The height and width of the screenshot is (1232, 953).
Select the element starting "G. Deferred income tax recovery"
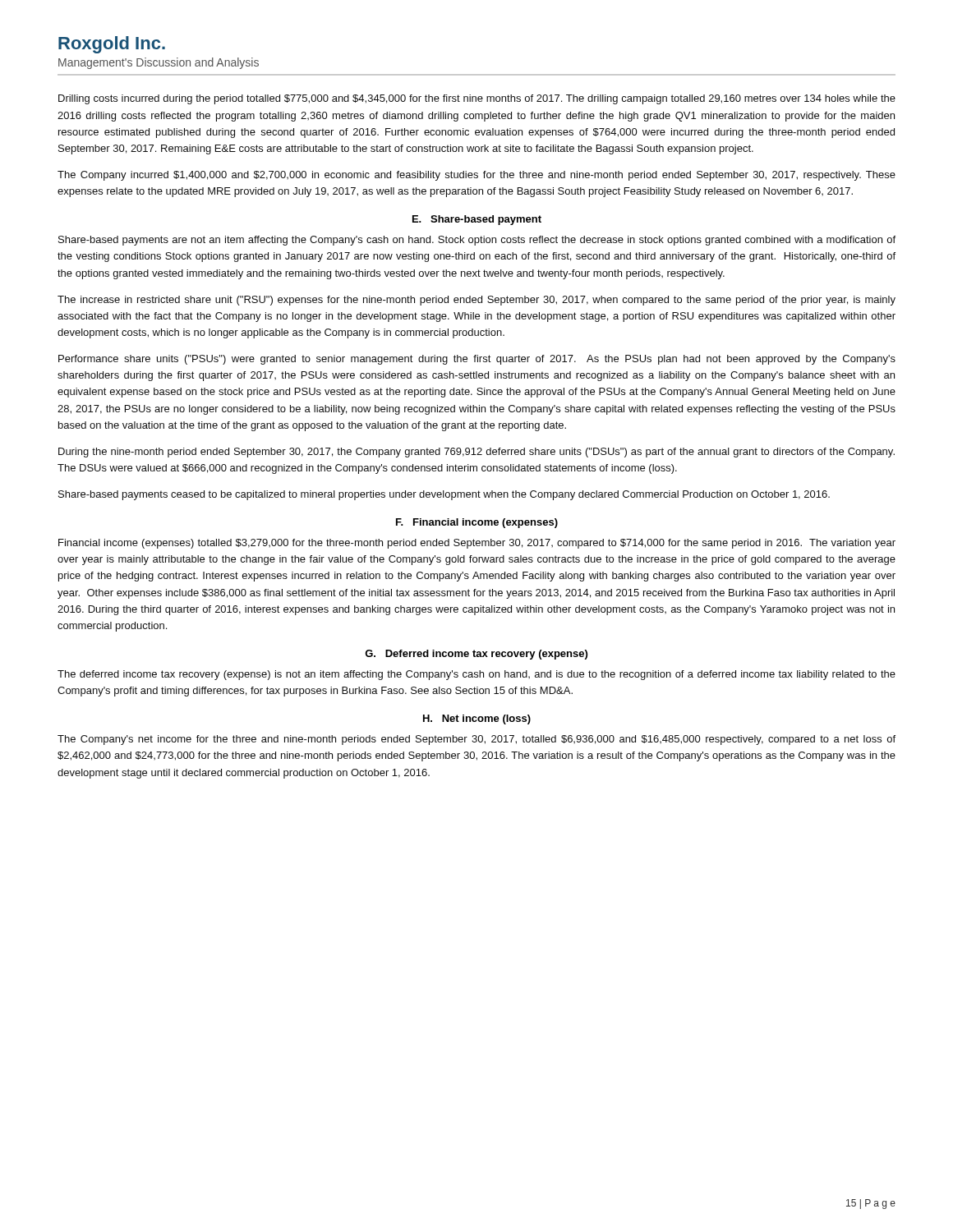coord(476,653)
